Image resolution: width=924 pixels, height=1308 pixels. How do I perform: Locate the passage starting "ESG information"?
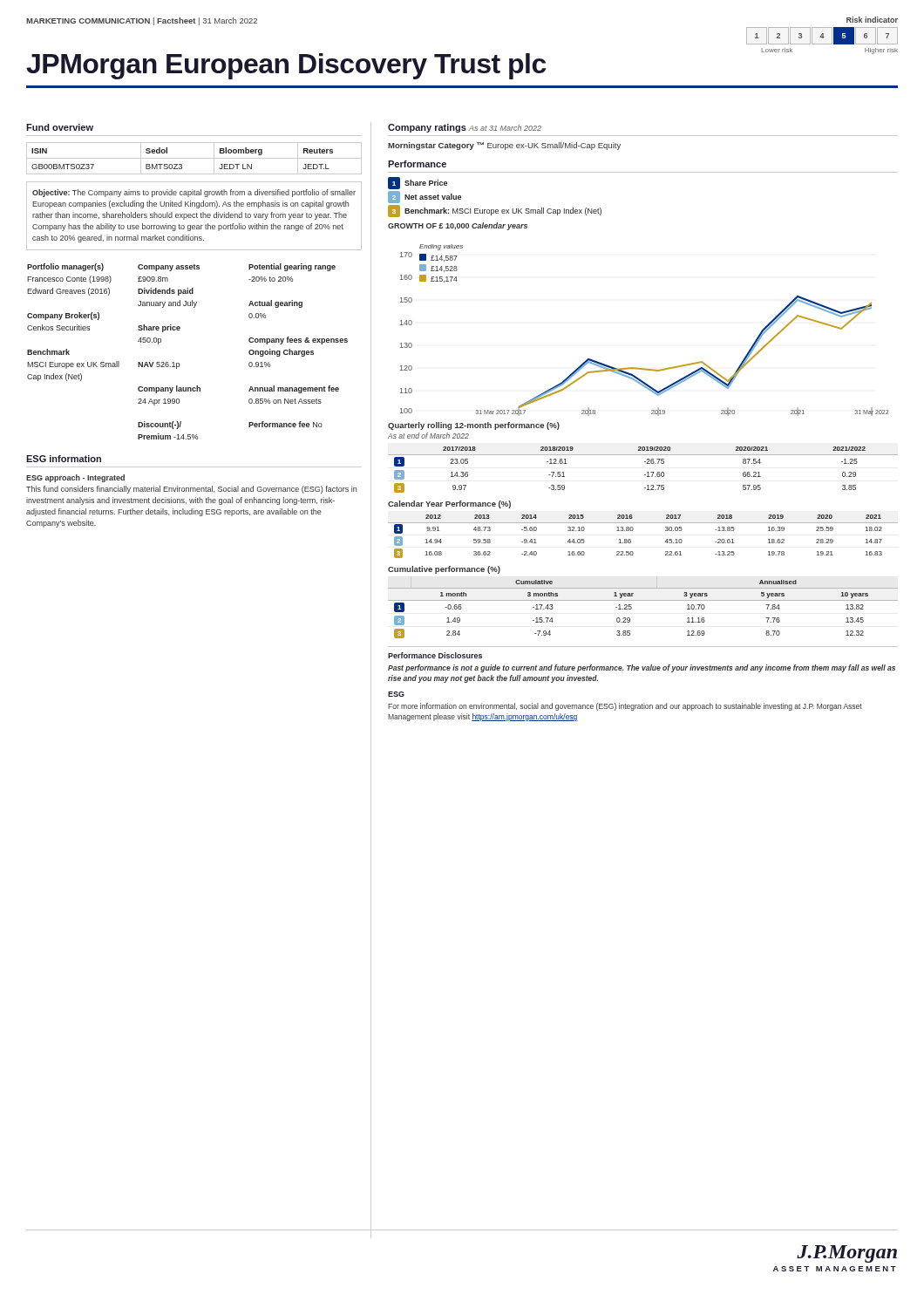[x=64, y=459]
